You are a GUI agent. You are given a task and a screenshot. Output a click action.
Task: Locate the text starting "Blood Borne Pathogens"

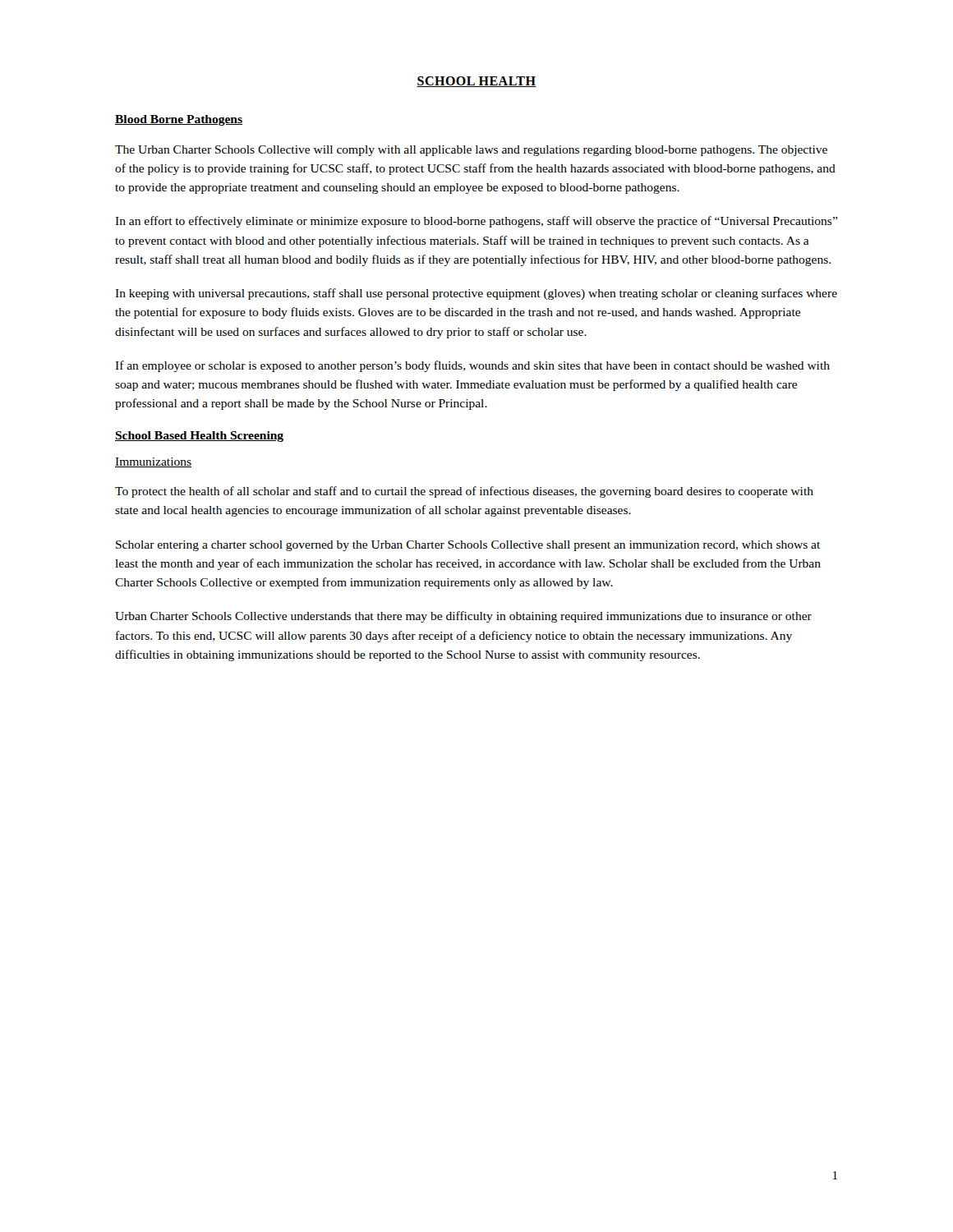(179, 120)
